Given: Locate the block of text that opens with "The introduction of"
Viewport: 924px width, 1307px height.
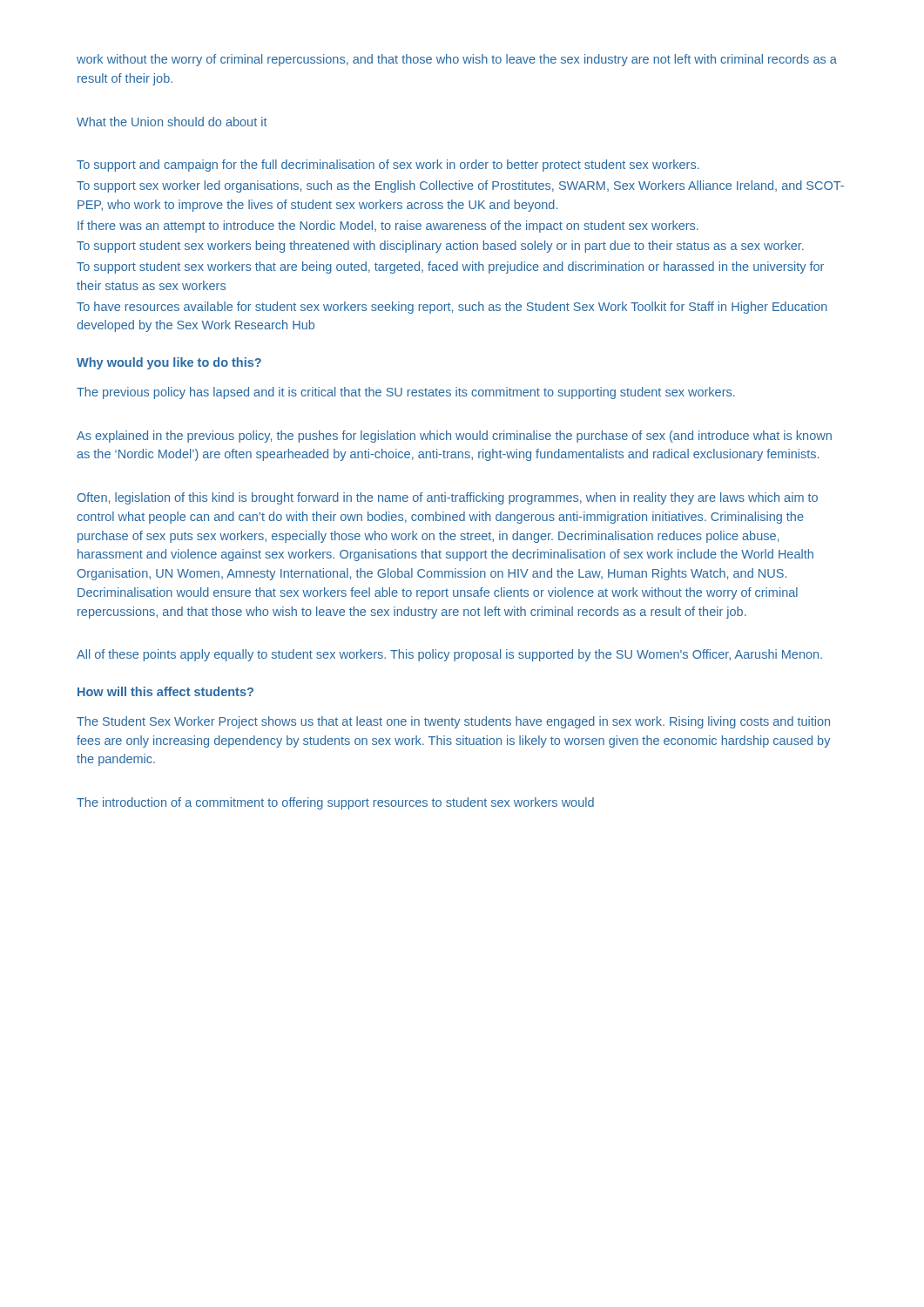Looking at the screenshot, I should [x=462, y=803].
